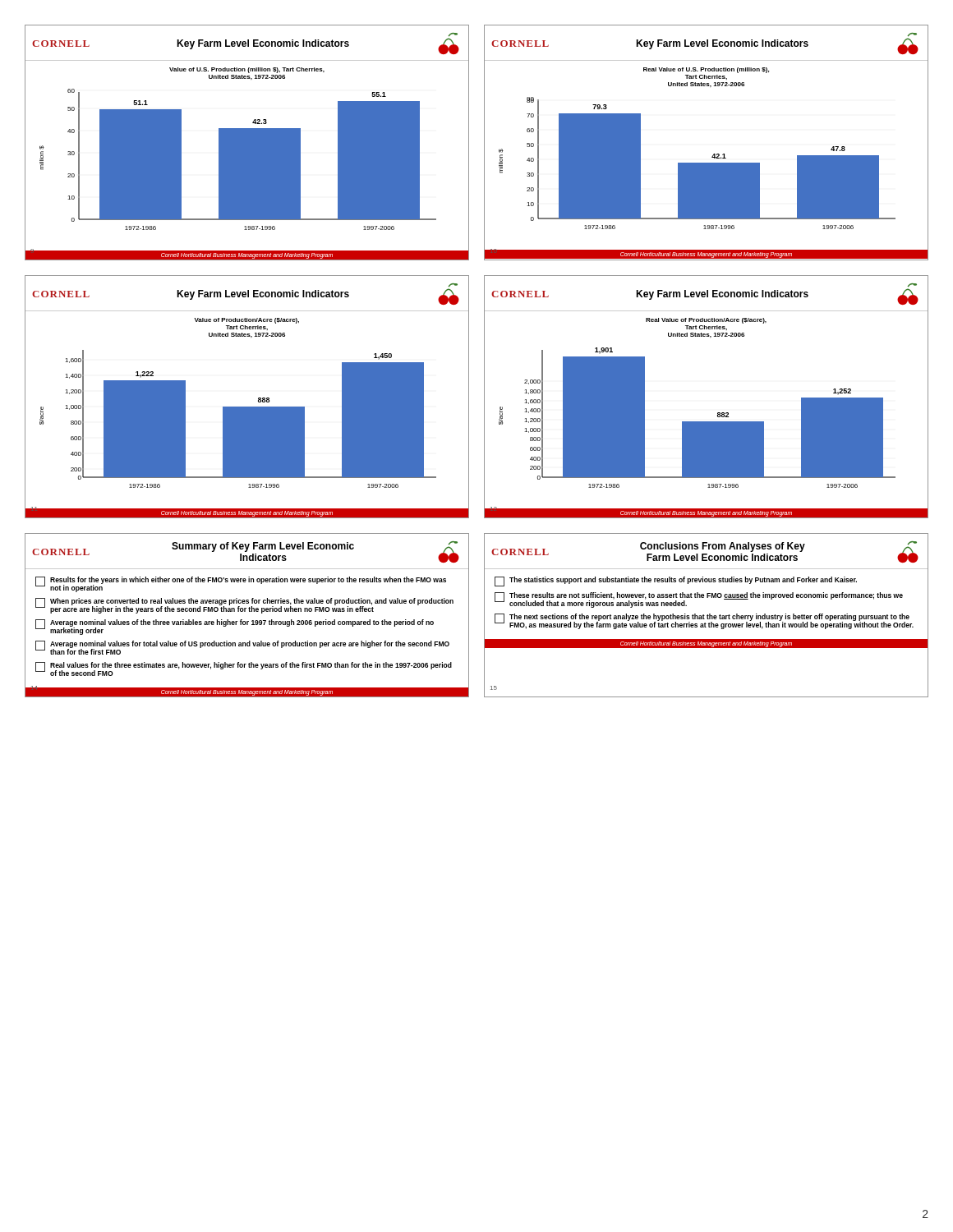
Task: Click on the list item containing "The next sections"
Action: point(706,621)
